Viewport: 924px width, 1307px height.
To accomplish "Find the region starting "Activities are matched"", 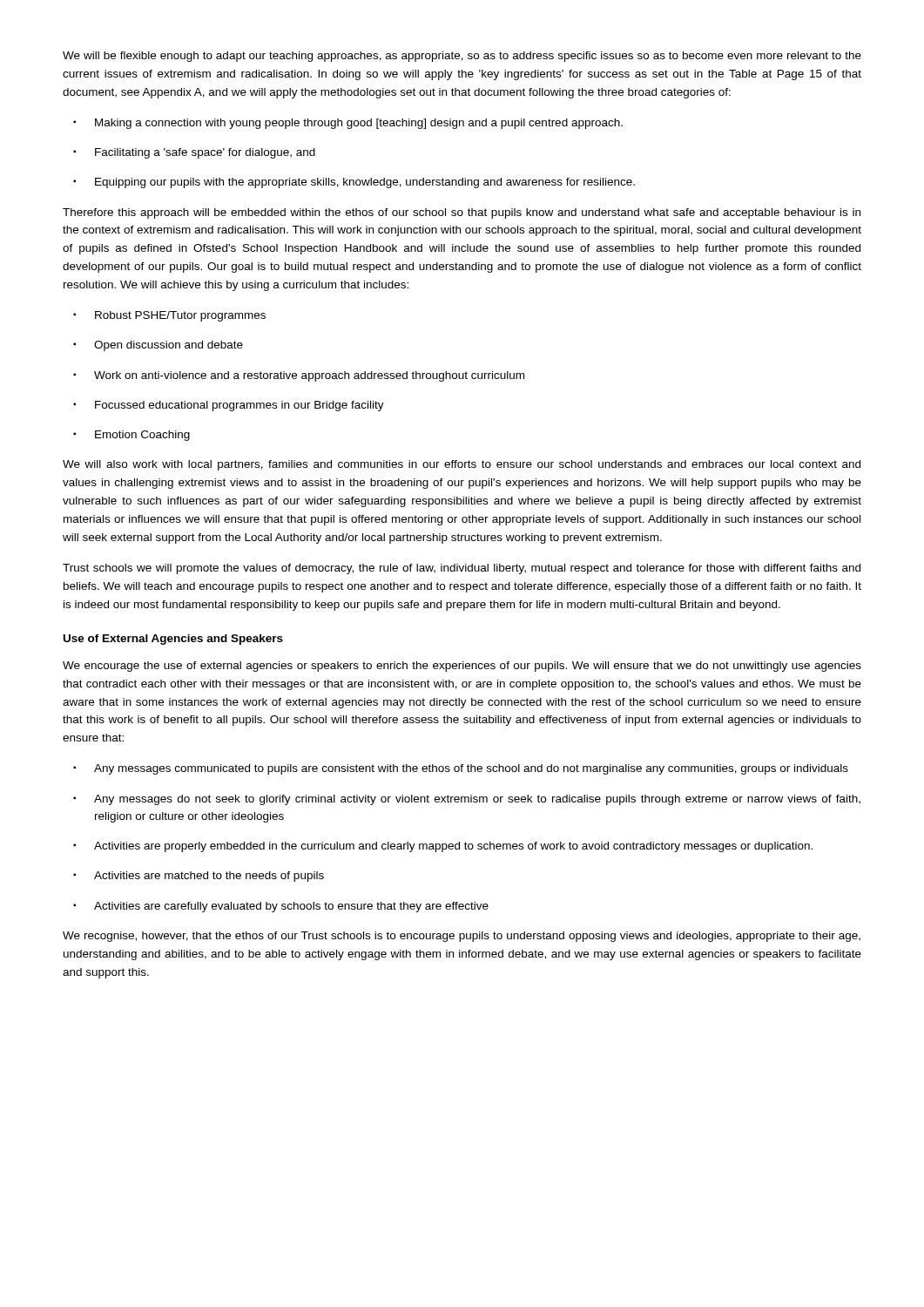I will coord(199,877).
